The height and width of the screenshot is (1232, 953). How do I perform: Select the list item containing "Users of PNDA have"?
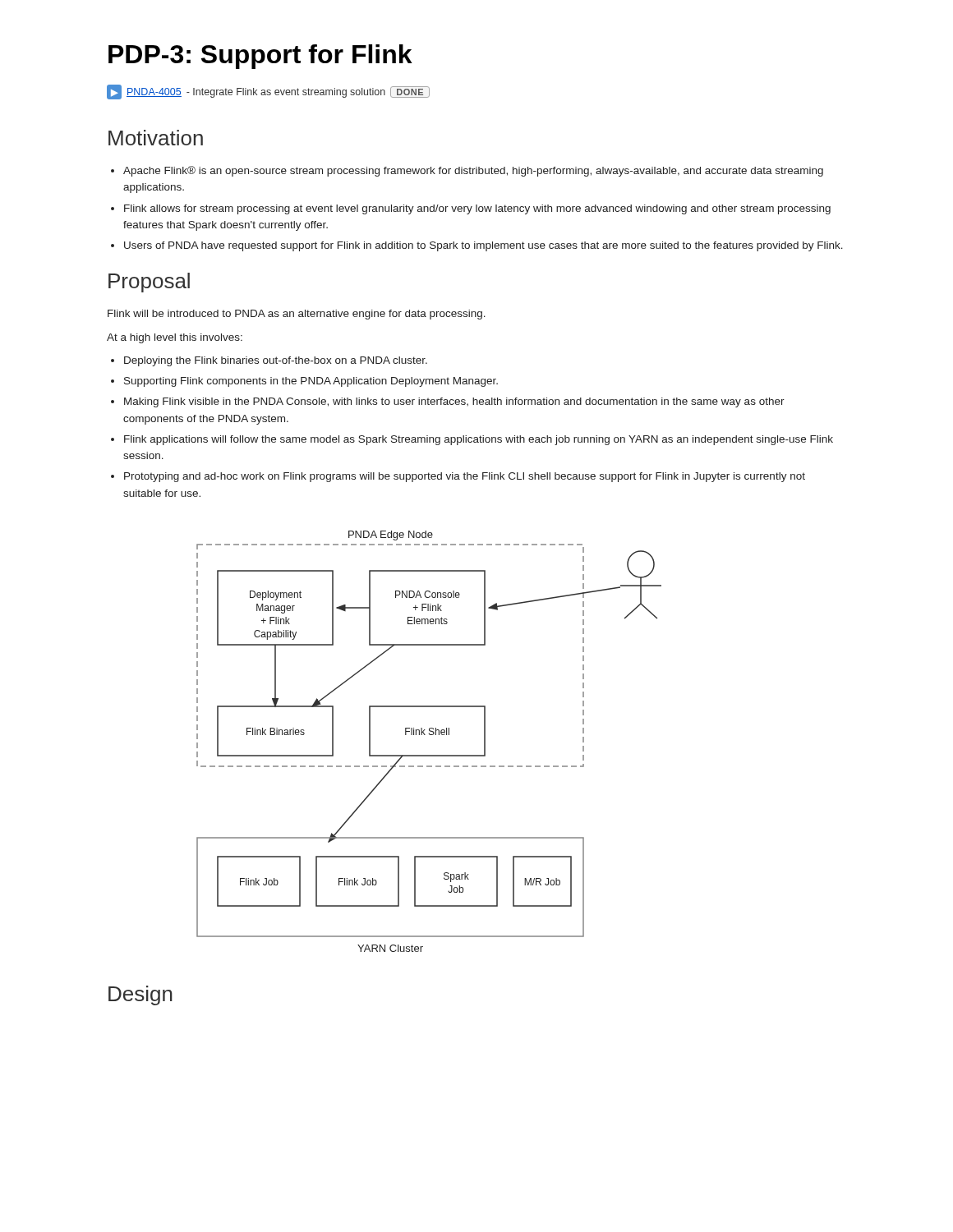[483, 245]
